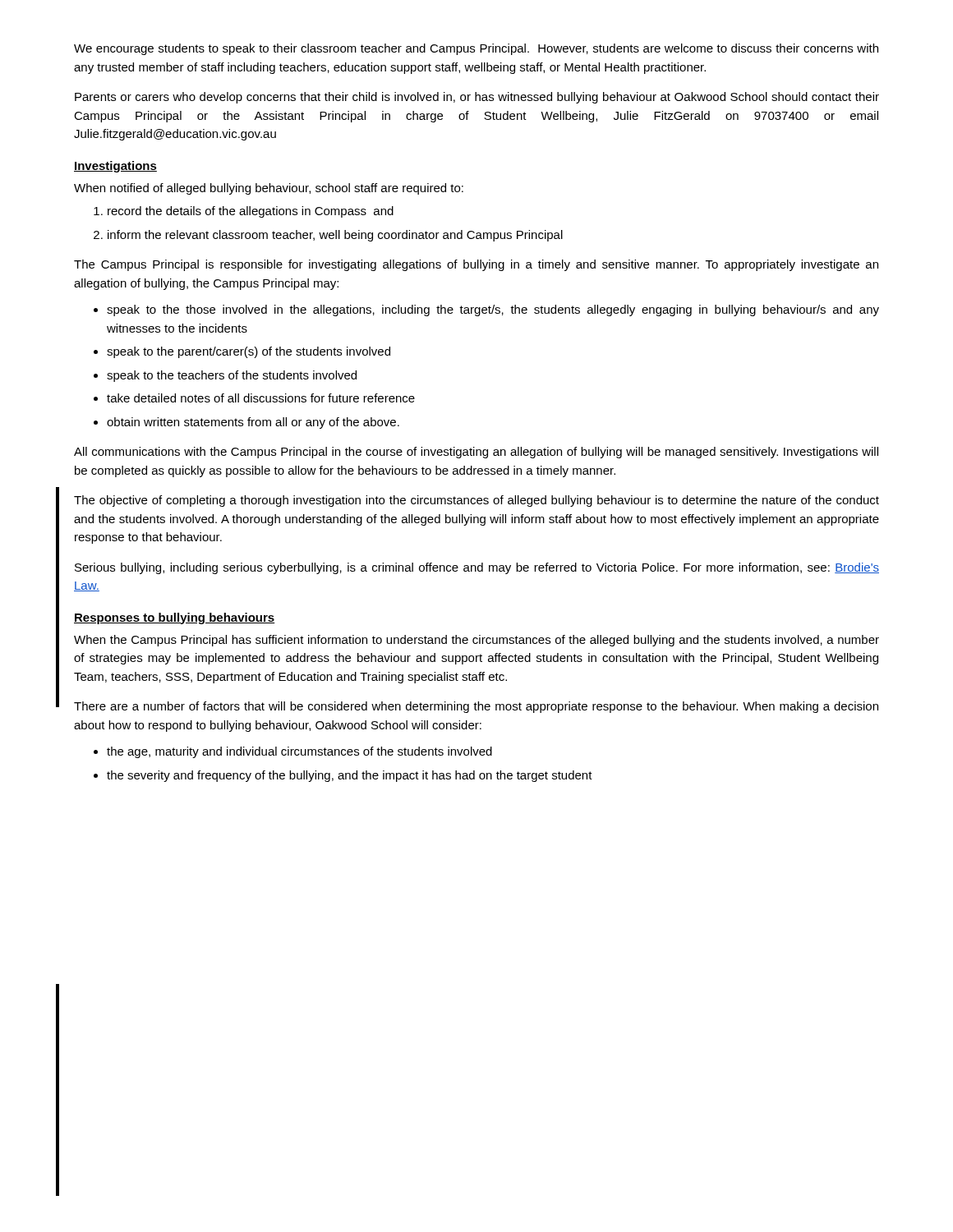953x1232 pixels.
Task: Select the text block with the text "When notified of alleged bullying behaviour, school"
Action: 269,187
